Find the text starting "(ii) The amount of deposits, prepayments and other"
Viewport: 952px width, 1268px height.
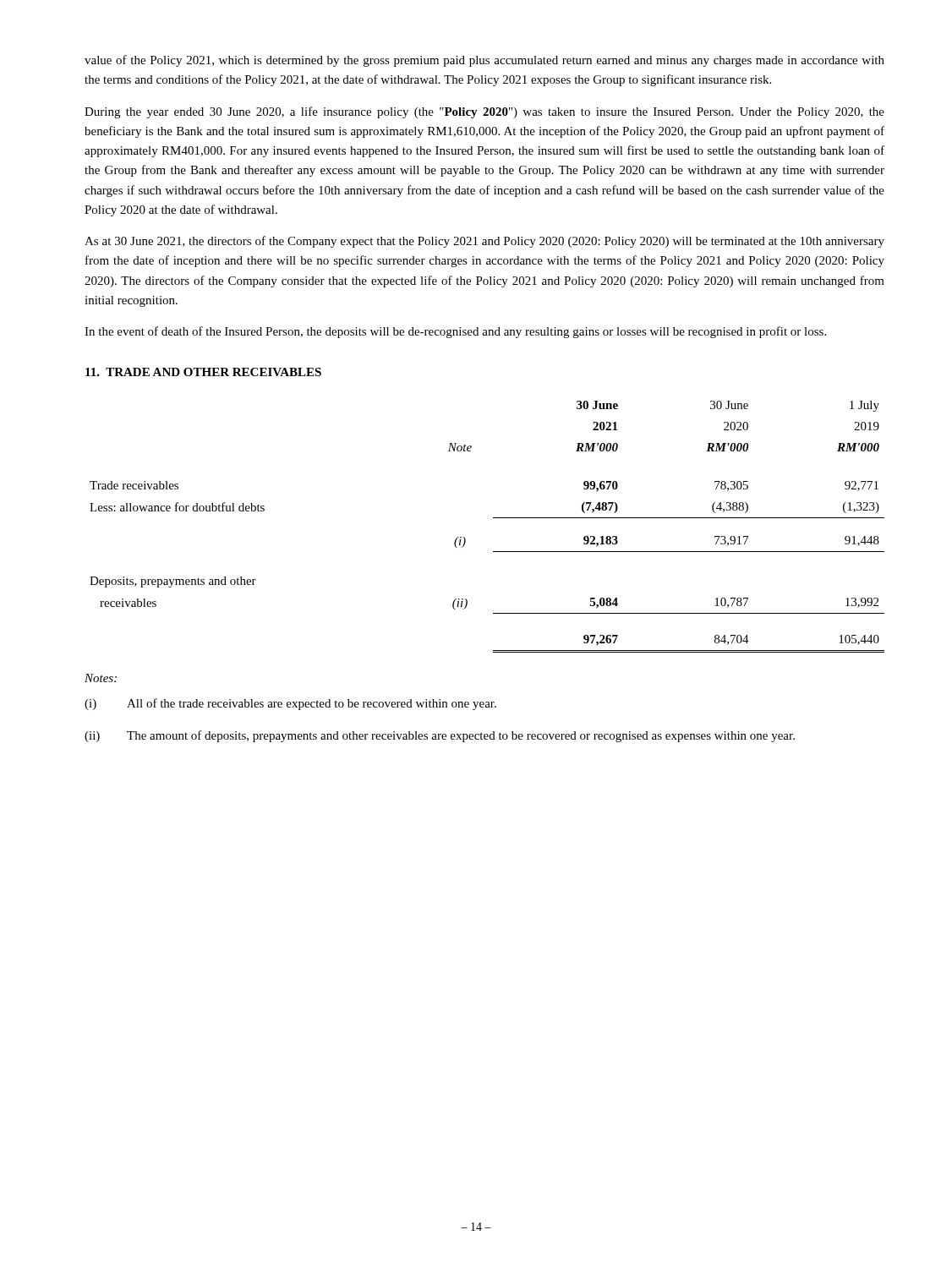pyautogui.click(x=484, y=736)
